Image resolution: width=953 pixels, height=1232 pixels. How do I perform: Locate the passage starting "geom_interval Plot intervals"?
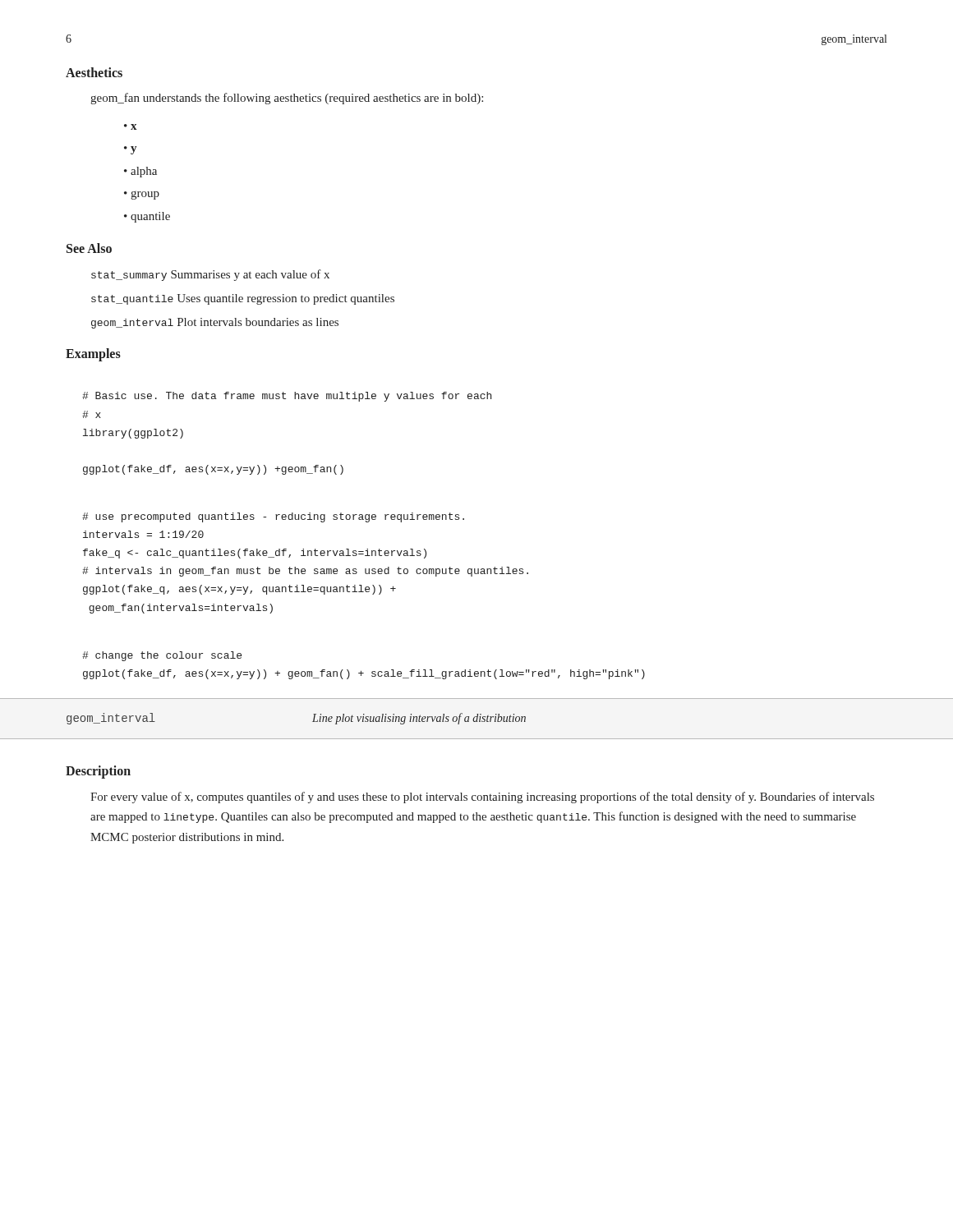(215, 322)
